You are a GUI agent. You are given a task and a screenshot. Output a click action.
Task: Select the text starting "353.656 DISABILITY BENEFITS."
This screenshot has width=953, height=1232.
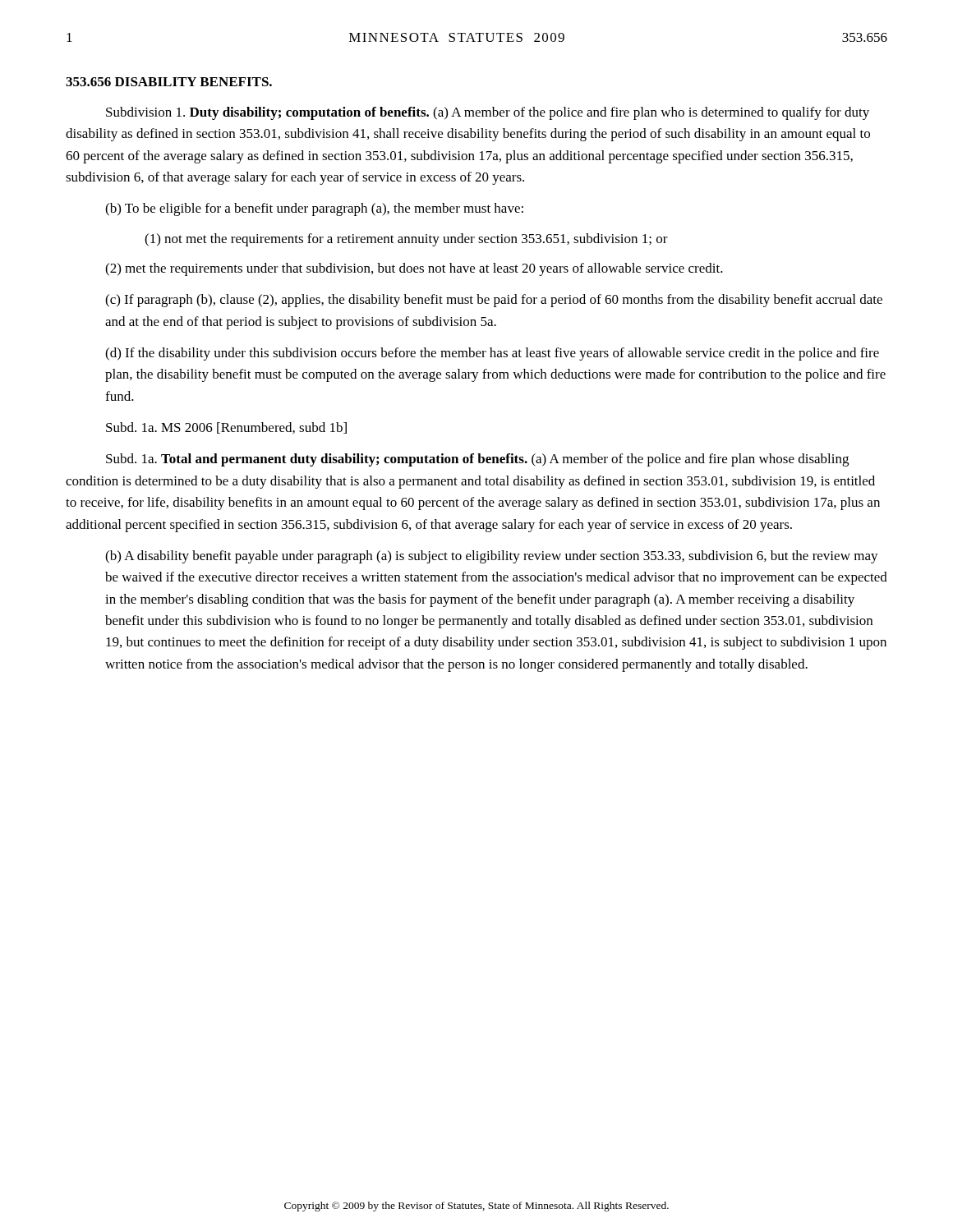[169, 82]
